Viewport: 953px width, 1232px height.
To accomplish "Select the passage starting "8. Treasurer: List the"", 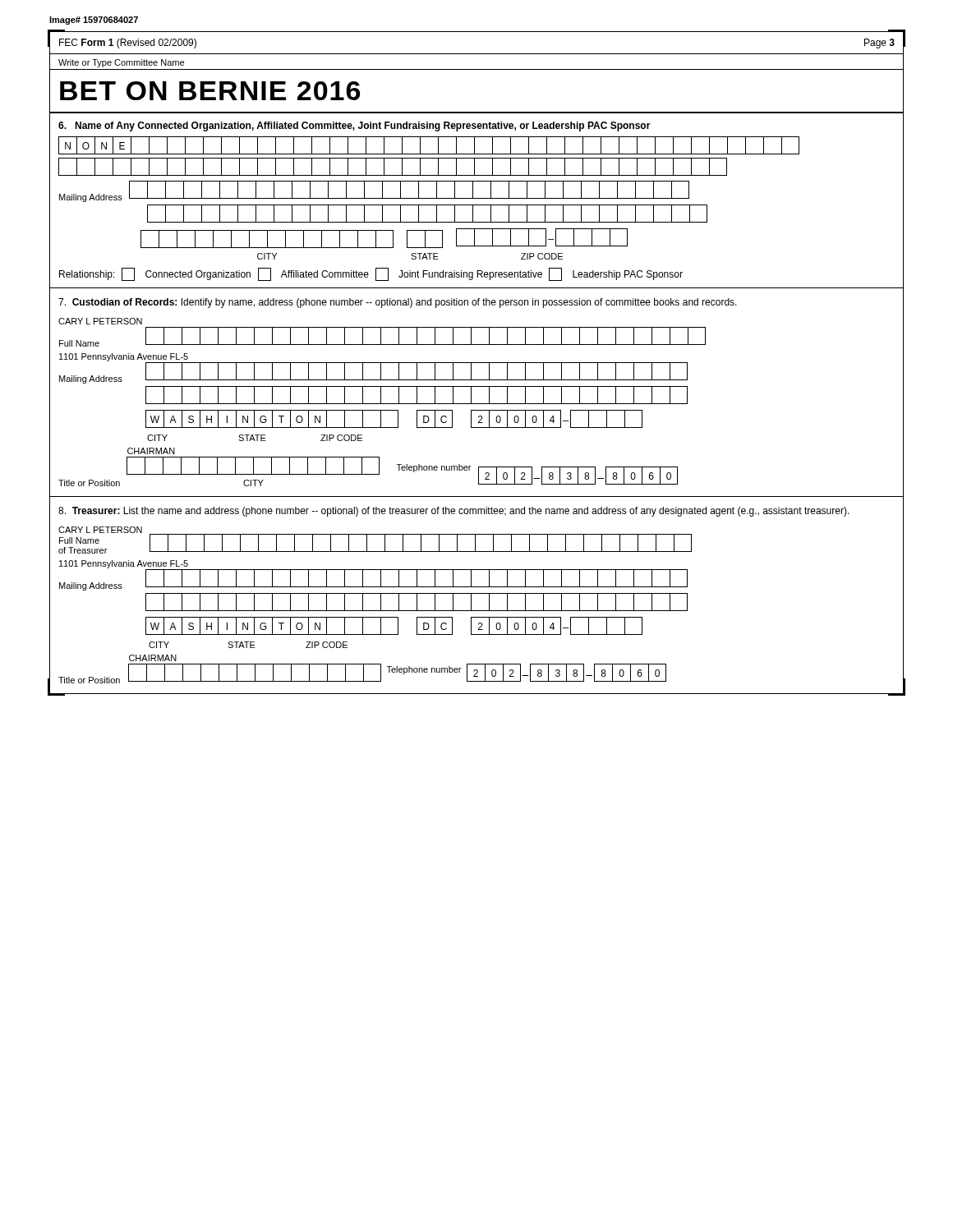I will (454, 511).
